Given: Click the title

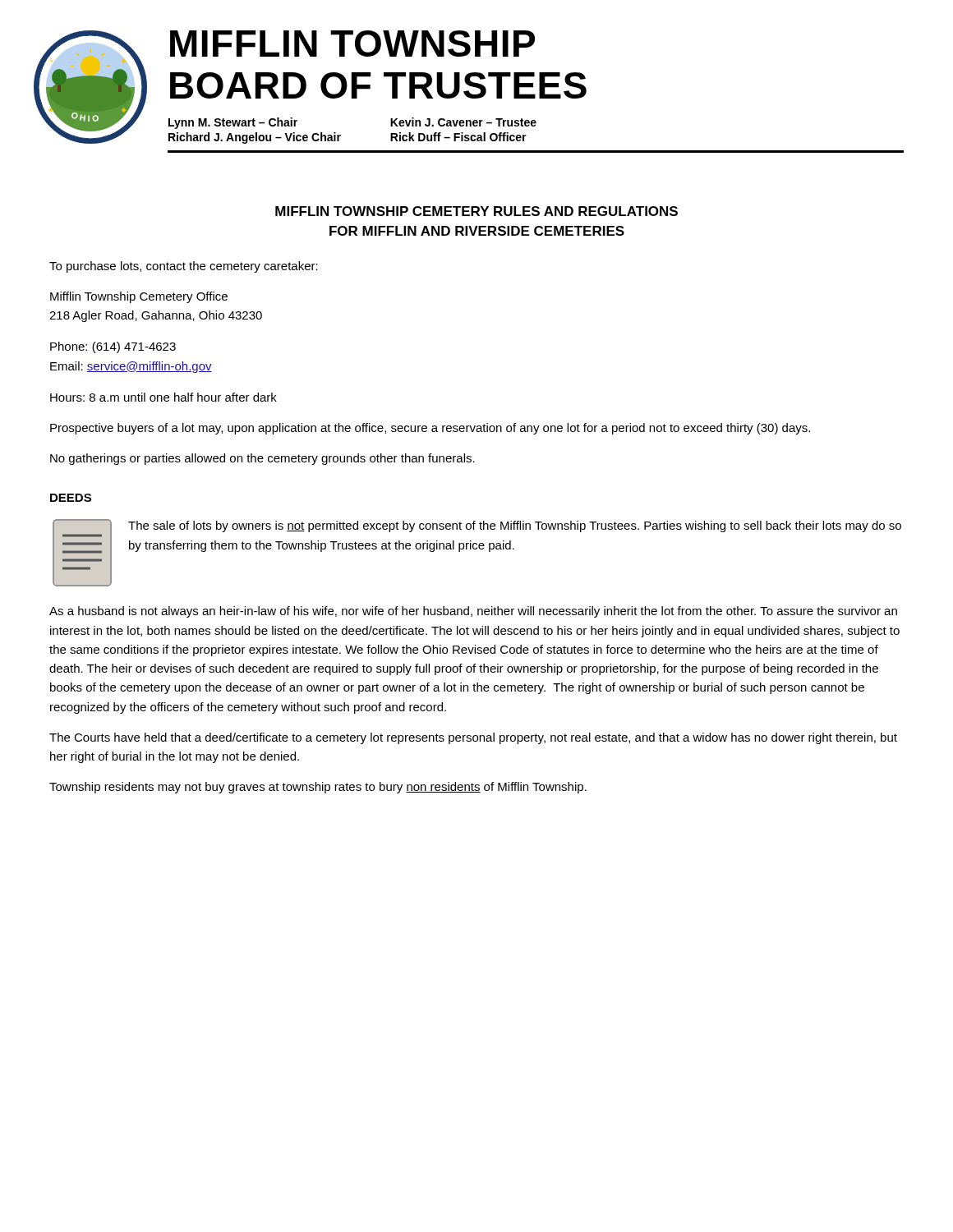Looking at the screenshot, I should click(x=378, y=65).
